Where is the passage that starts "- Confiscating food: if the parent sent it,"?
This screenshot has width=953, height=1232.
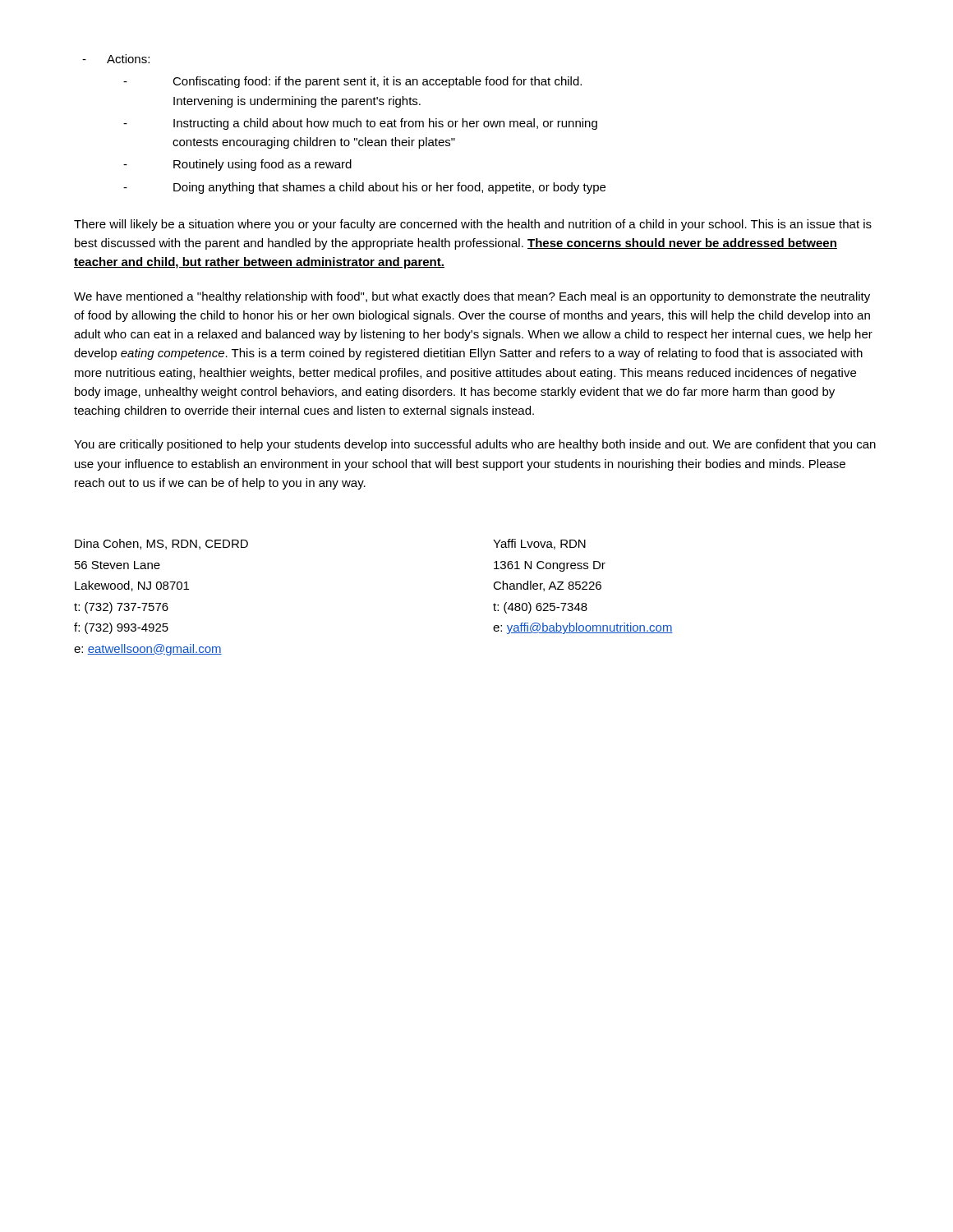(328, 91)
